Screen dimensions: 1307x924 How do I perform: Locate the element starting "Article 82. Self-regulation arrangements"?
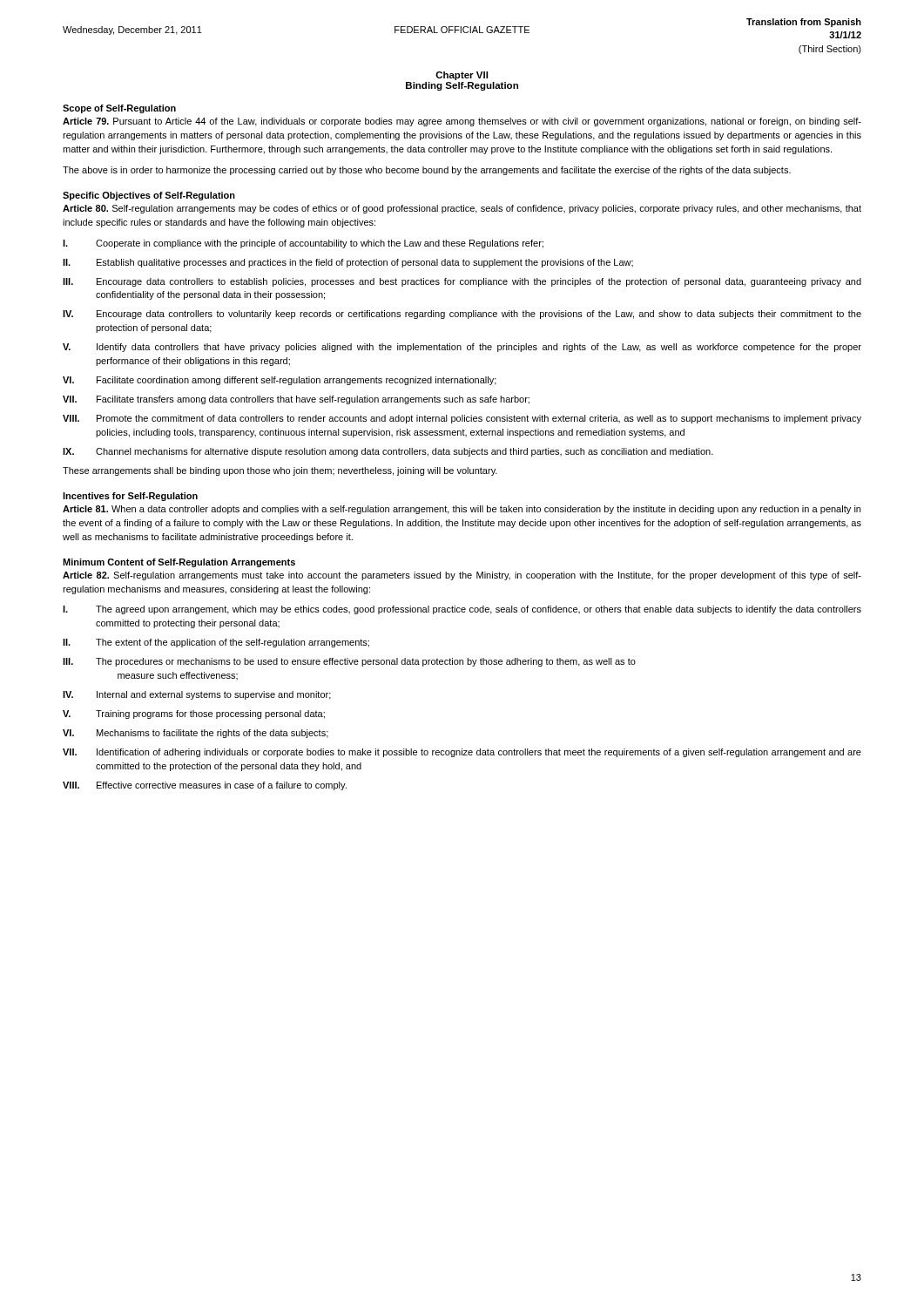pyautogui.click(x=462, y=582)
